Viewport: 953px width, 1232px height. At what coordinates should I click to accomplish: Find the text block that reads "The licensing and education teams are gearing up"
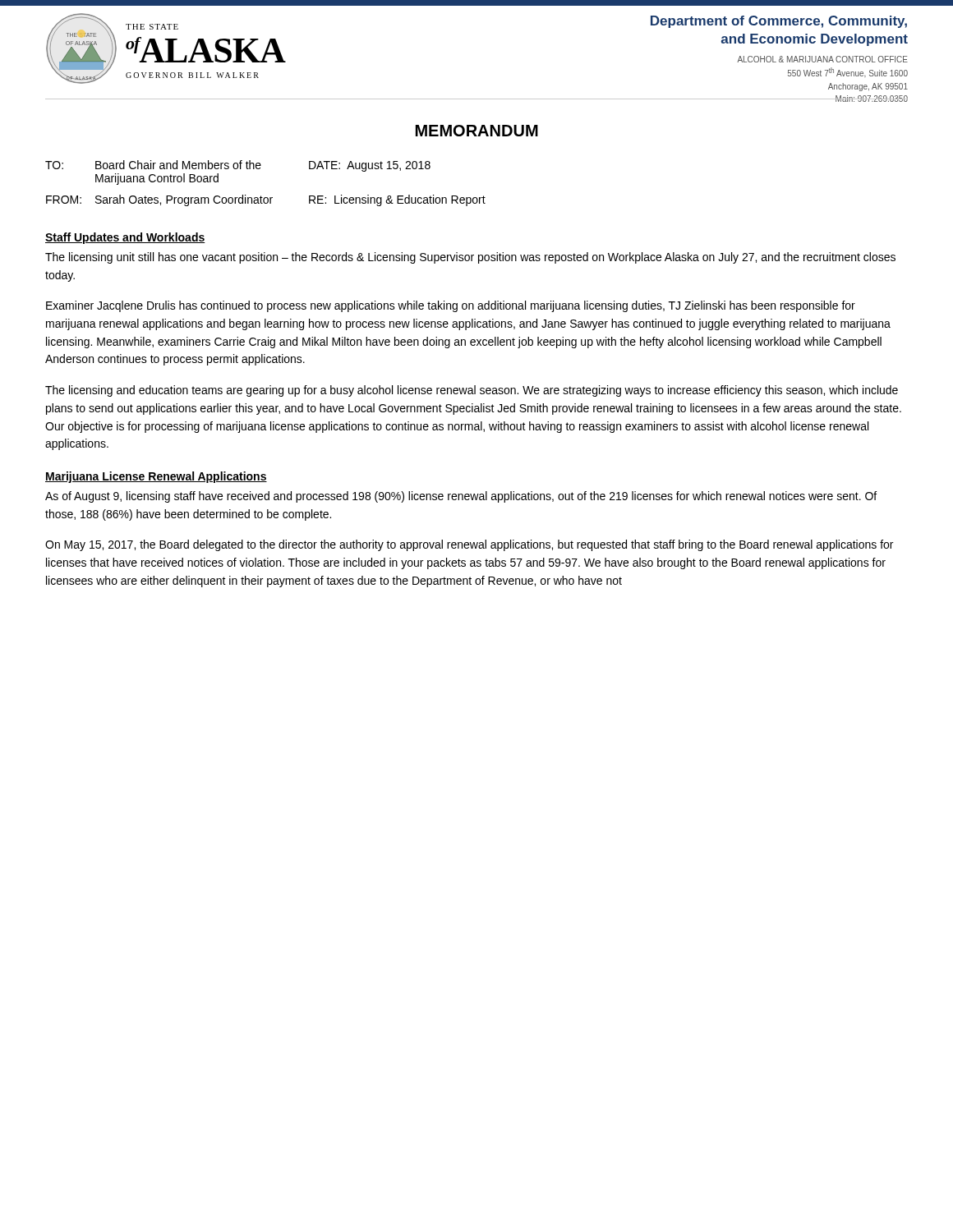click(x=474, y=417)
